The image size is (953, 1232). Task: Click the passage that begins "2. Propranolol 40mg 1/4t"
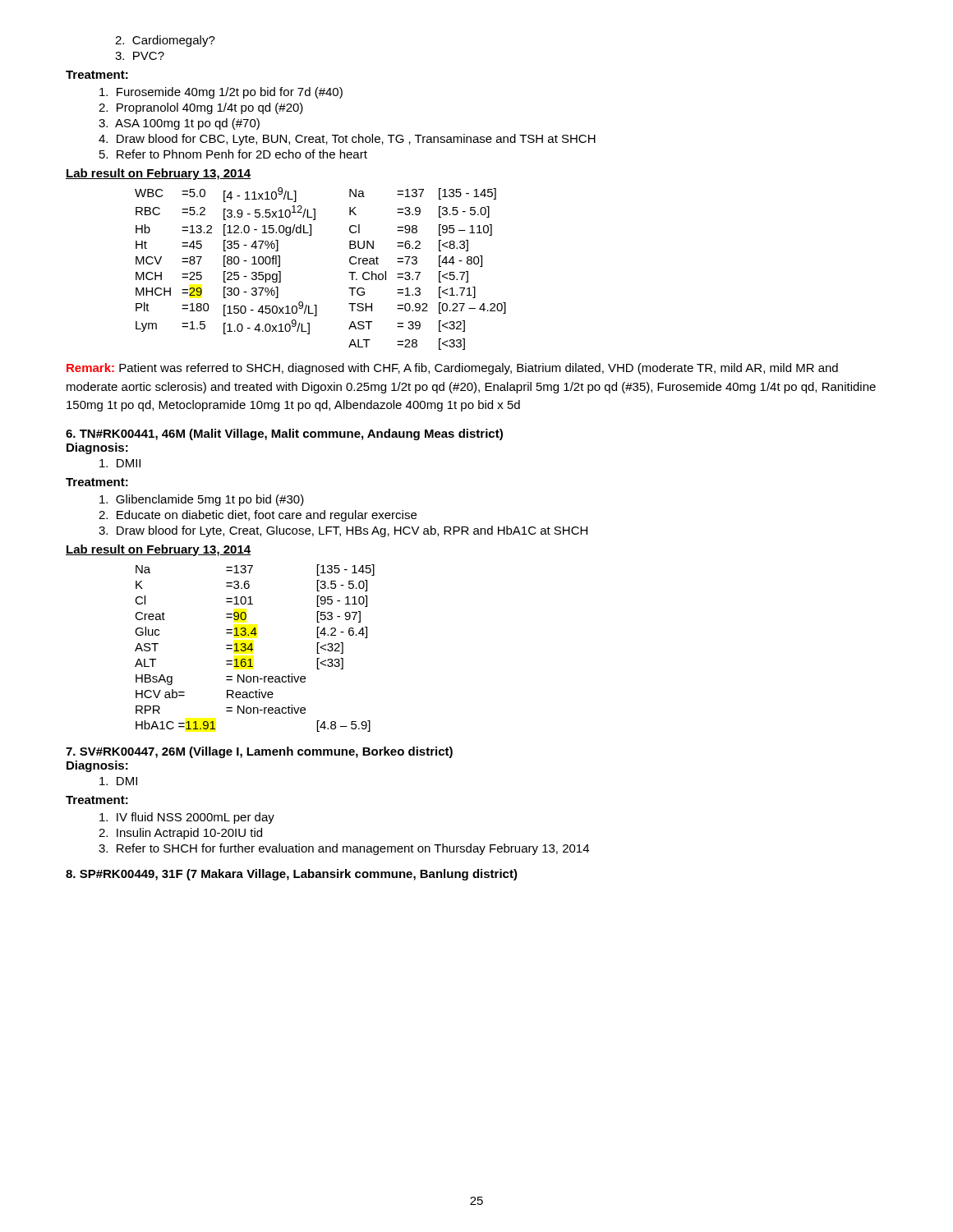[x=201, y=107]
